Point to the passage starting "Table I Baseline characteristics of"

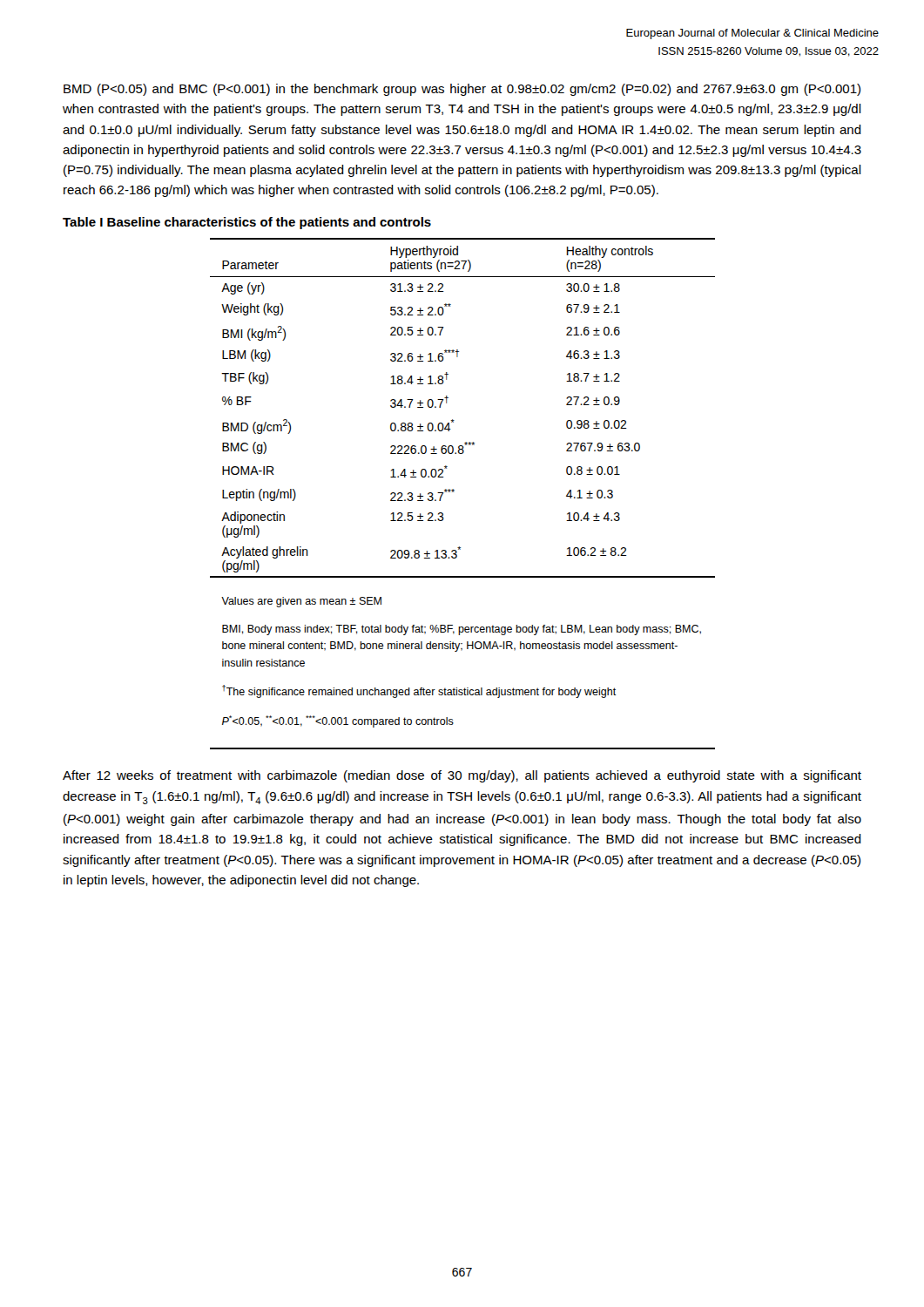(247, 221)
